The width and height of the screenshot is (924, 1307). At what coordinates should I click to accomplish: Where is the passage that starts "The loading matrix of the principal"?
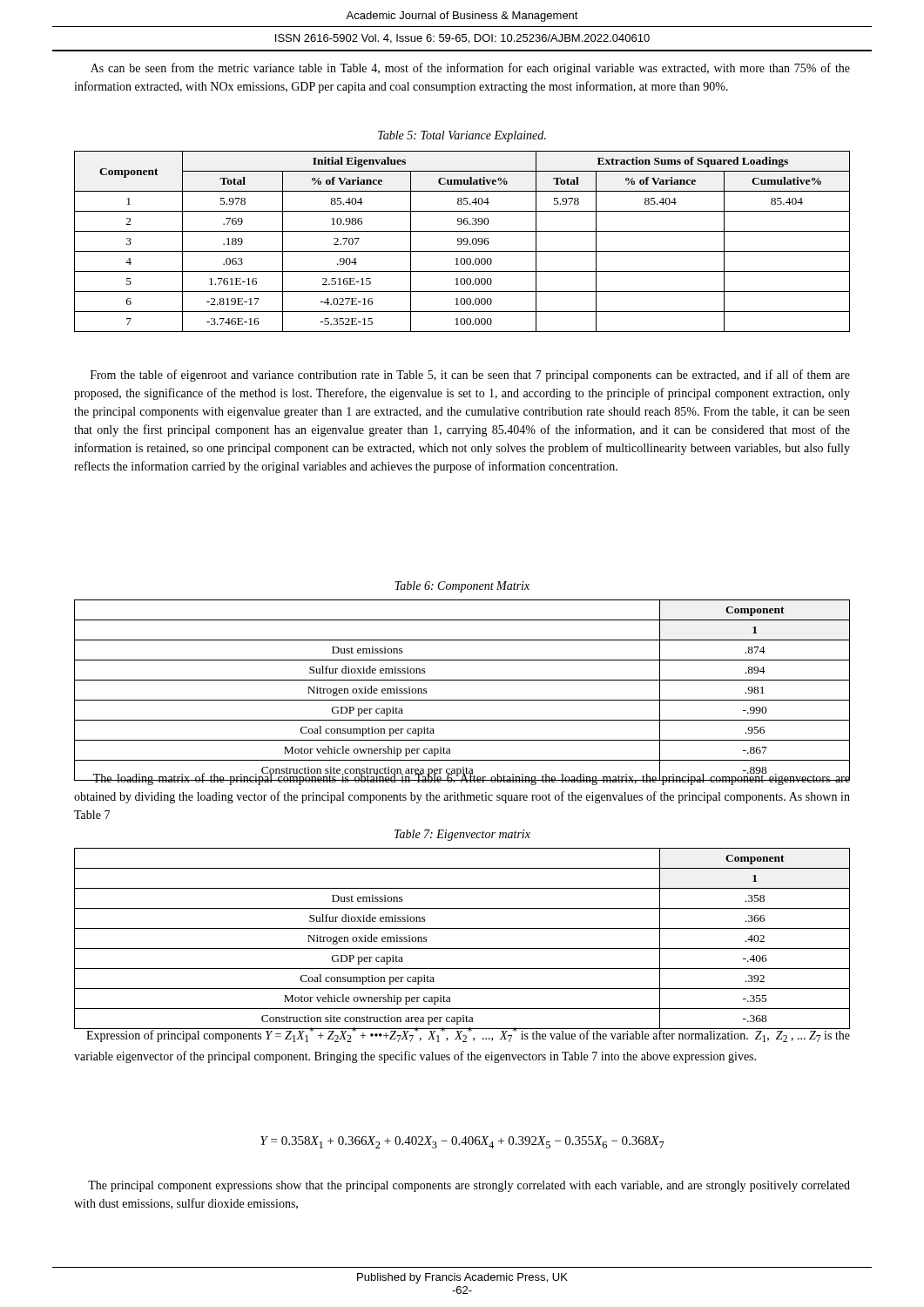click(462, 797)
